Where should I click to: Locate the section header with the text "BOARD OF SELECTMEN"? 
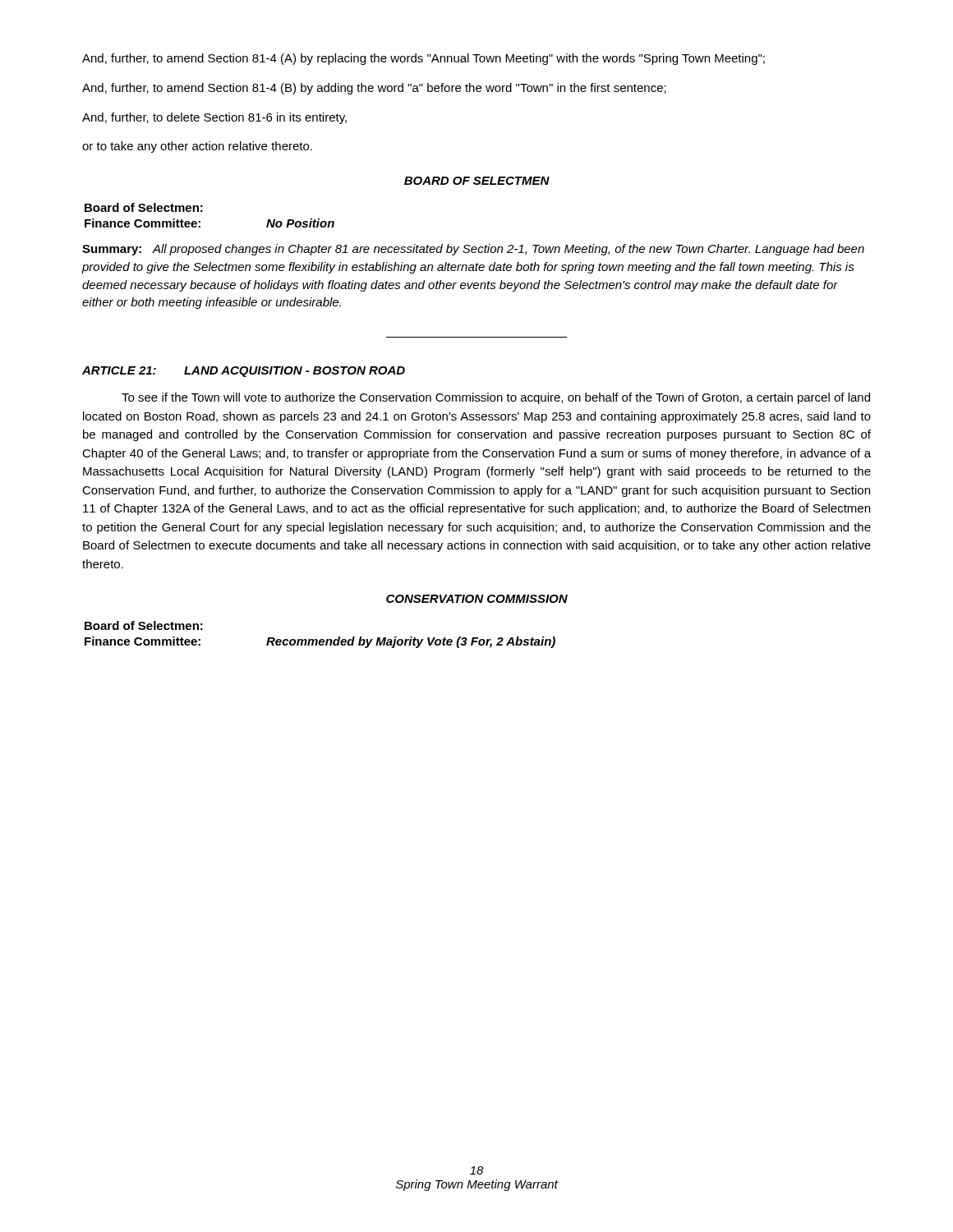click(x=476, y=180)
